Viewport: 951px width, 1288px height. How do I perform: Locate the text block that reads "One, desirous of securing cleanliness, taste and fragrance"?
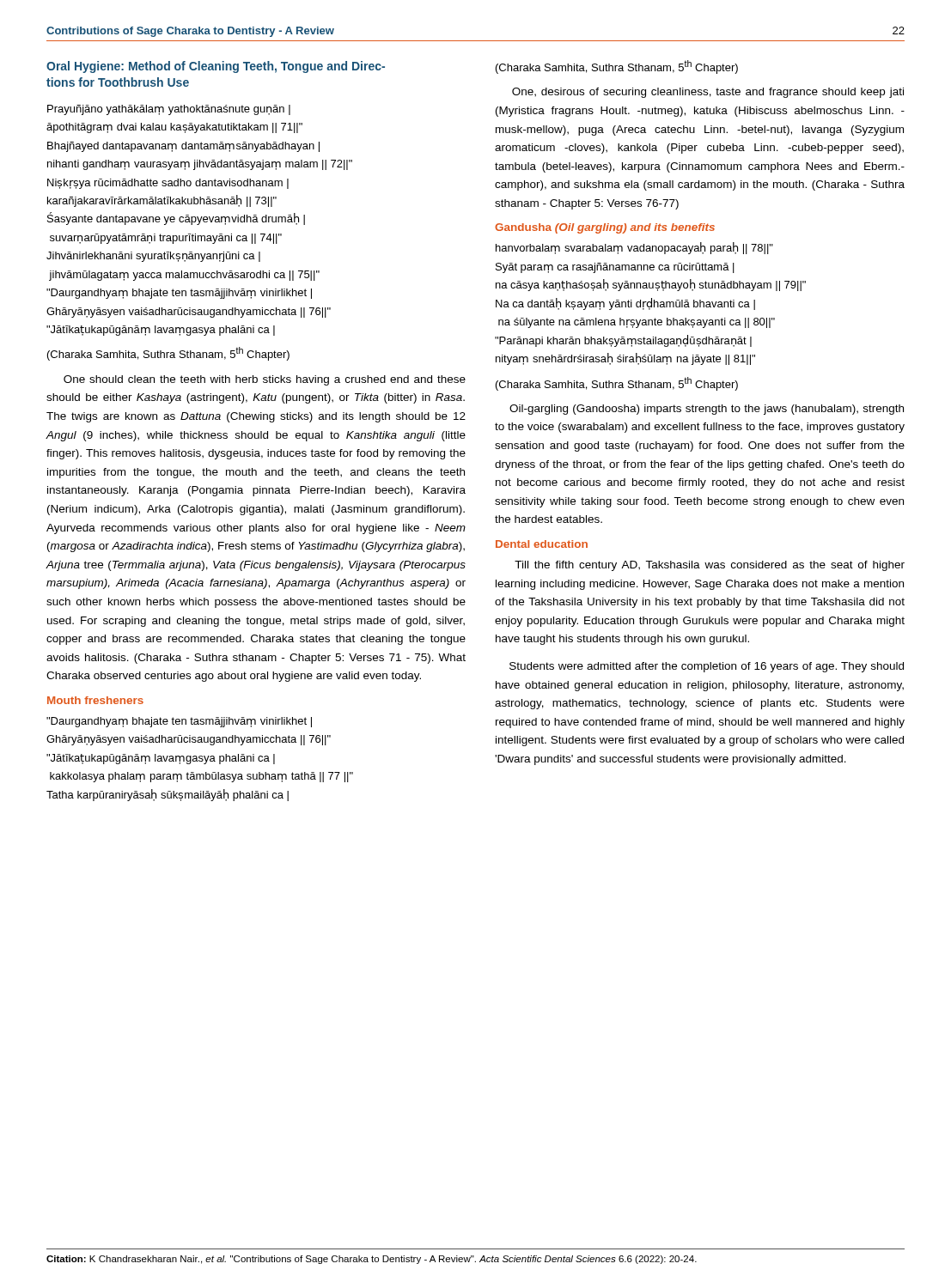[700, 147]
